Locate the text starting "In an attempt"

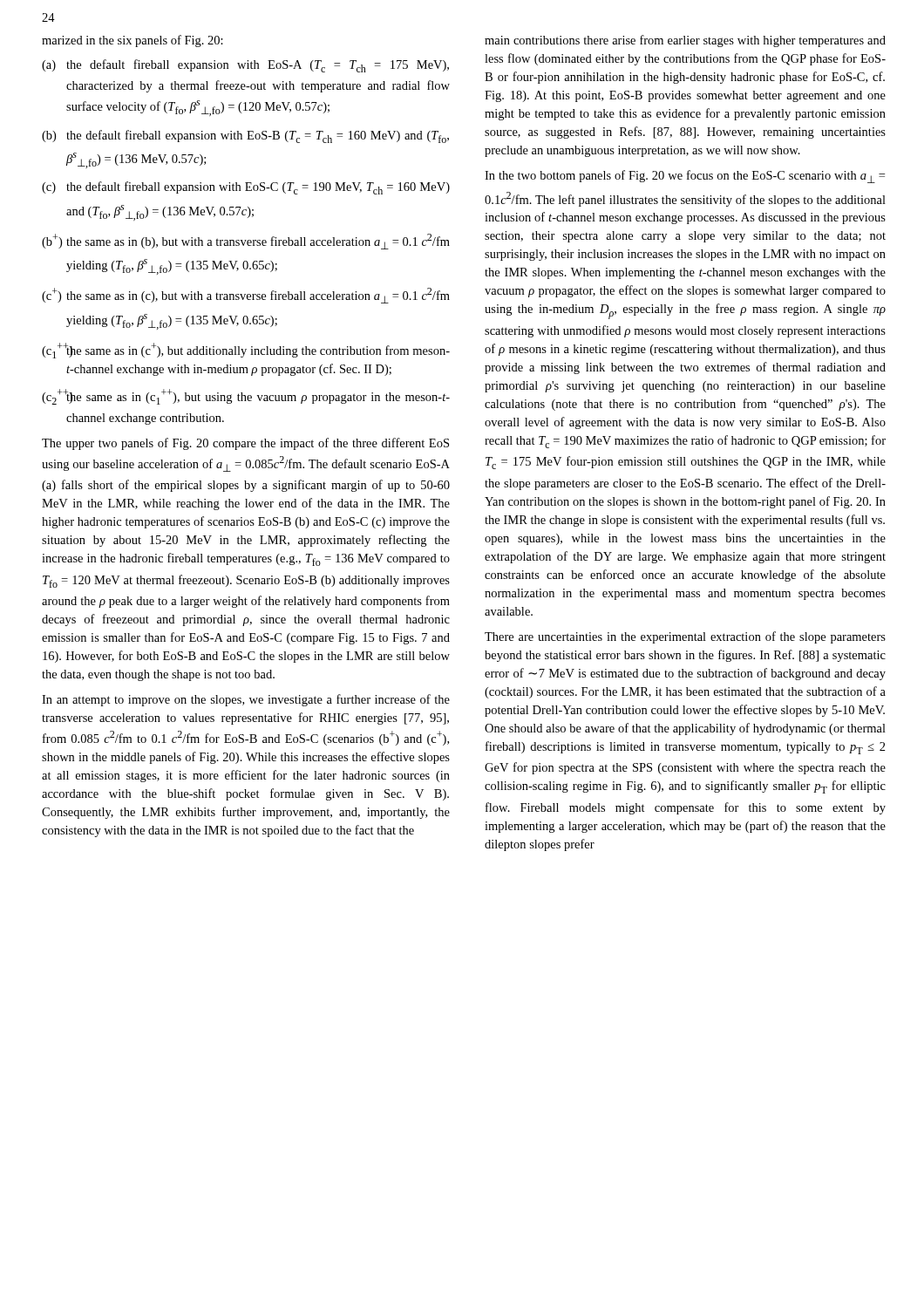coord(246,765)
